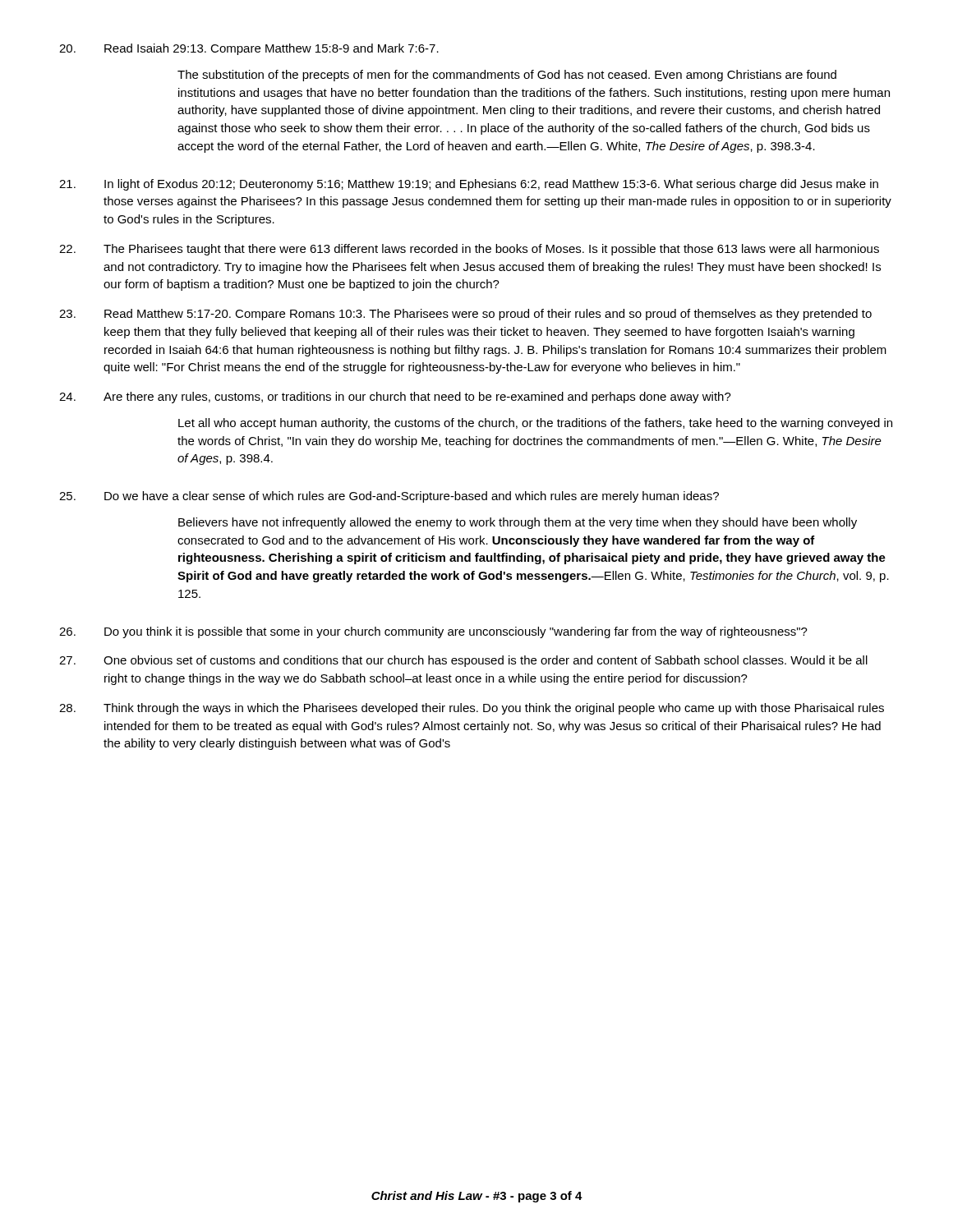
Task: Locate the block of text that opens with "23. Read Matthew 5:17-20. Compare Romans"
Action: point(476,340)
